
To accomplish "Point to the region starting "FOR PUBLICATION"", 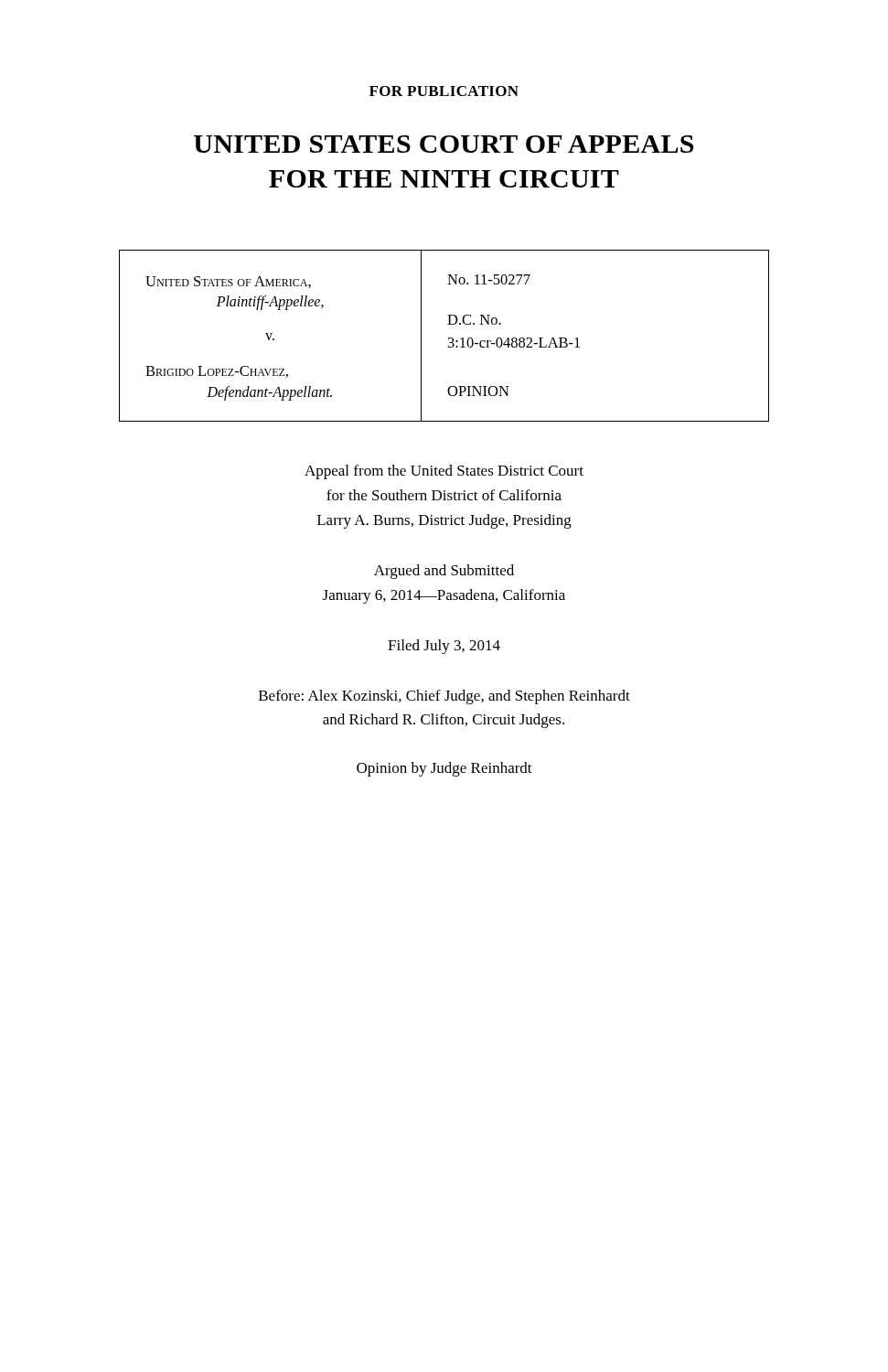I will pyautogui.click(x=444, y=91).
